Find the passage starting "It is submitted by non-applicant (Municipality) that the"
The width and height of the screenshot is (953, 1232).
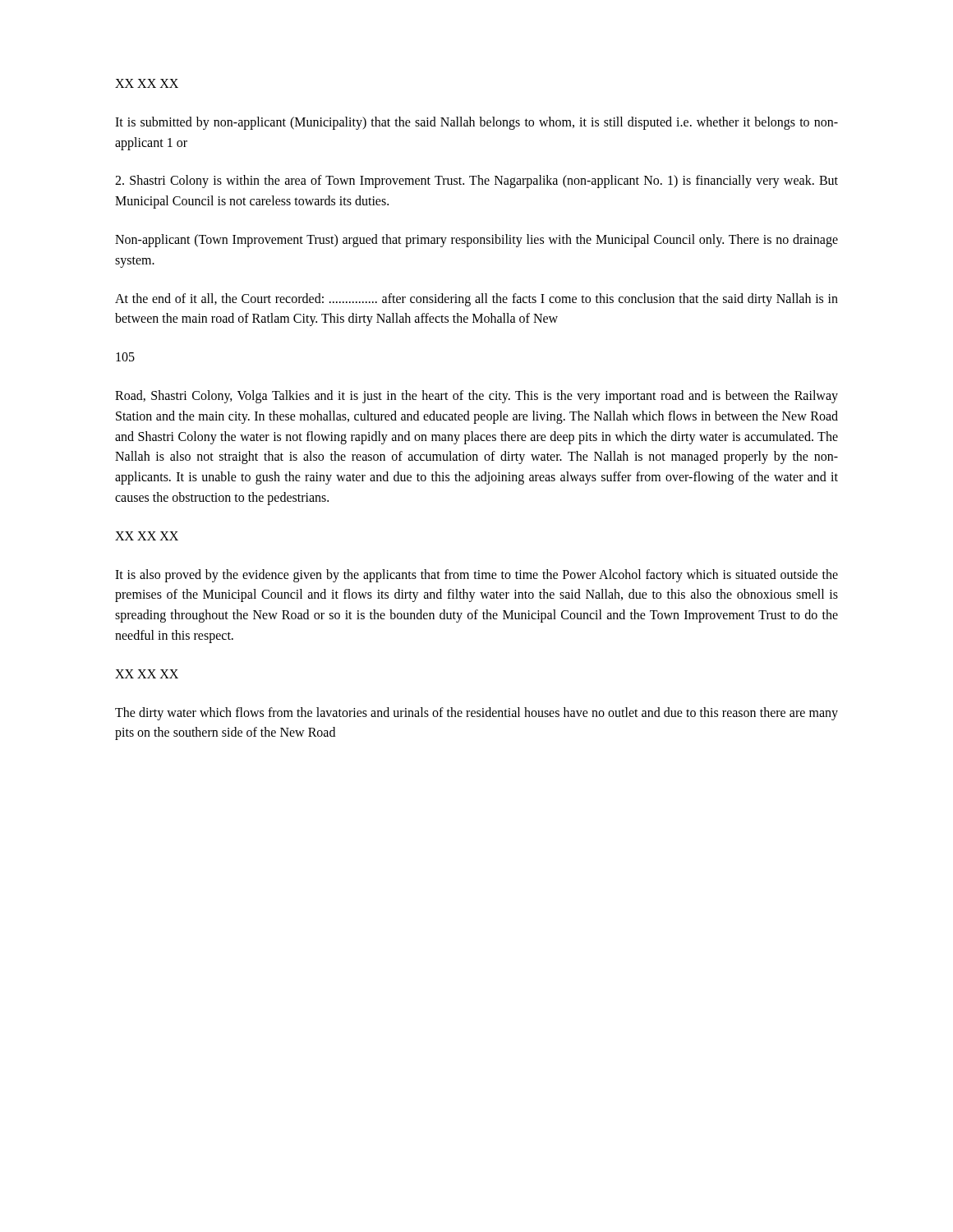(476, 133)
